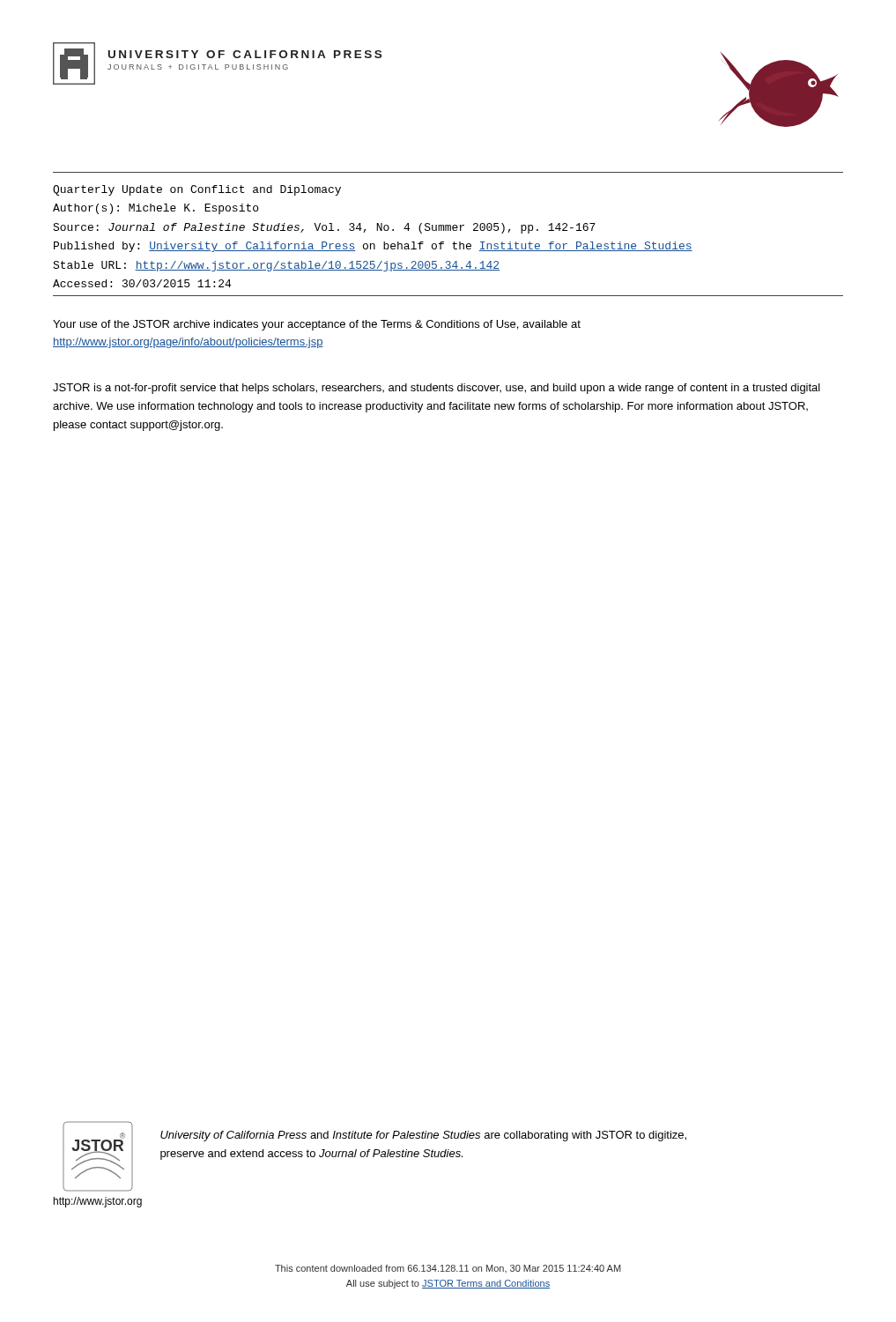Navigate to the region starting "University of California Press and Institute for Palestine"
This screenshot has height=1322, width=896.
424,1144
